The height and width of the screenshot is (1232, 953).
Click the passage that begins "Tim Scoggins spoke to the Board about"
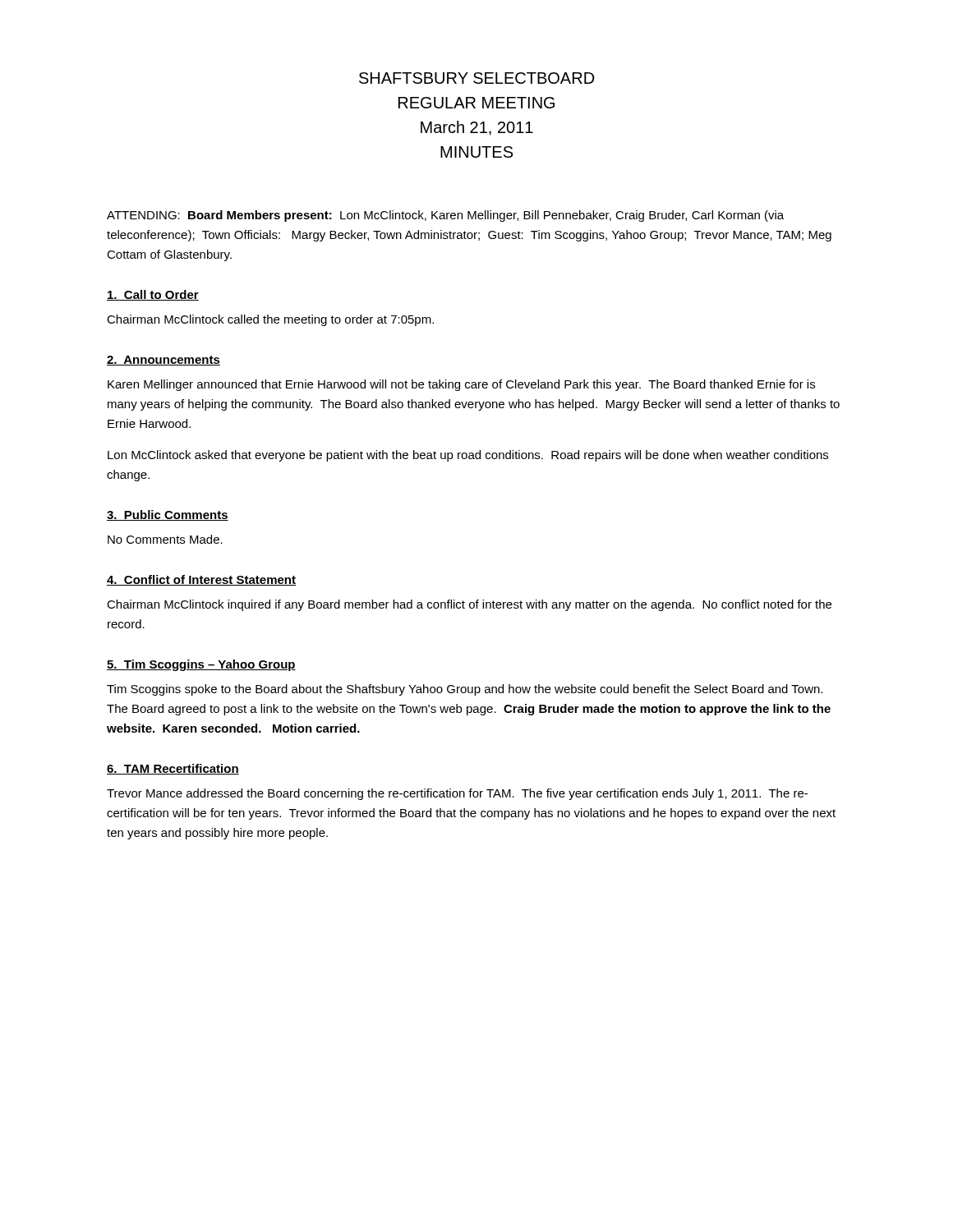[469, 708]
